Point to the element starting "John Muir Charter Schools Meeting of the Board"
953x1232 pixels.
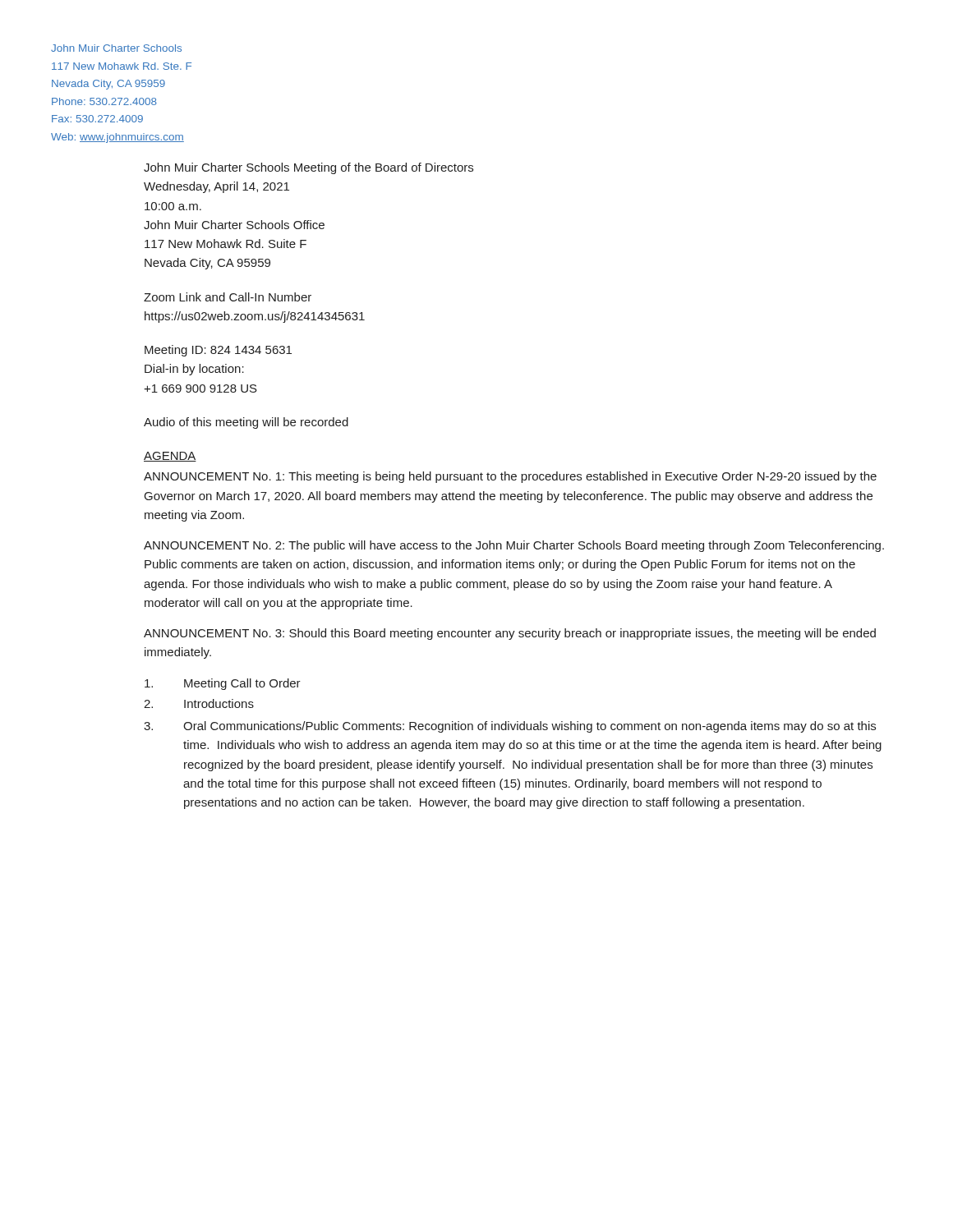(308, 168)
